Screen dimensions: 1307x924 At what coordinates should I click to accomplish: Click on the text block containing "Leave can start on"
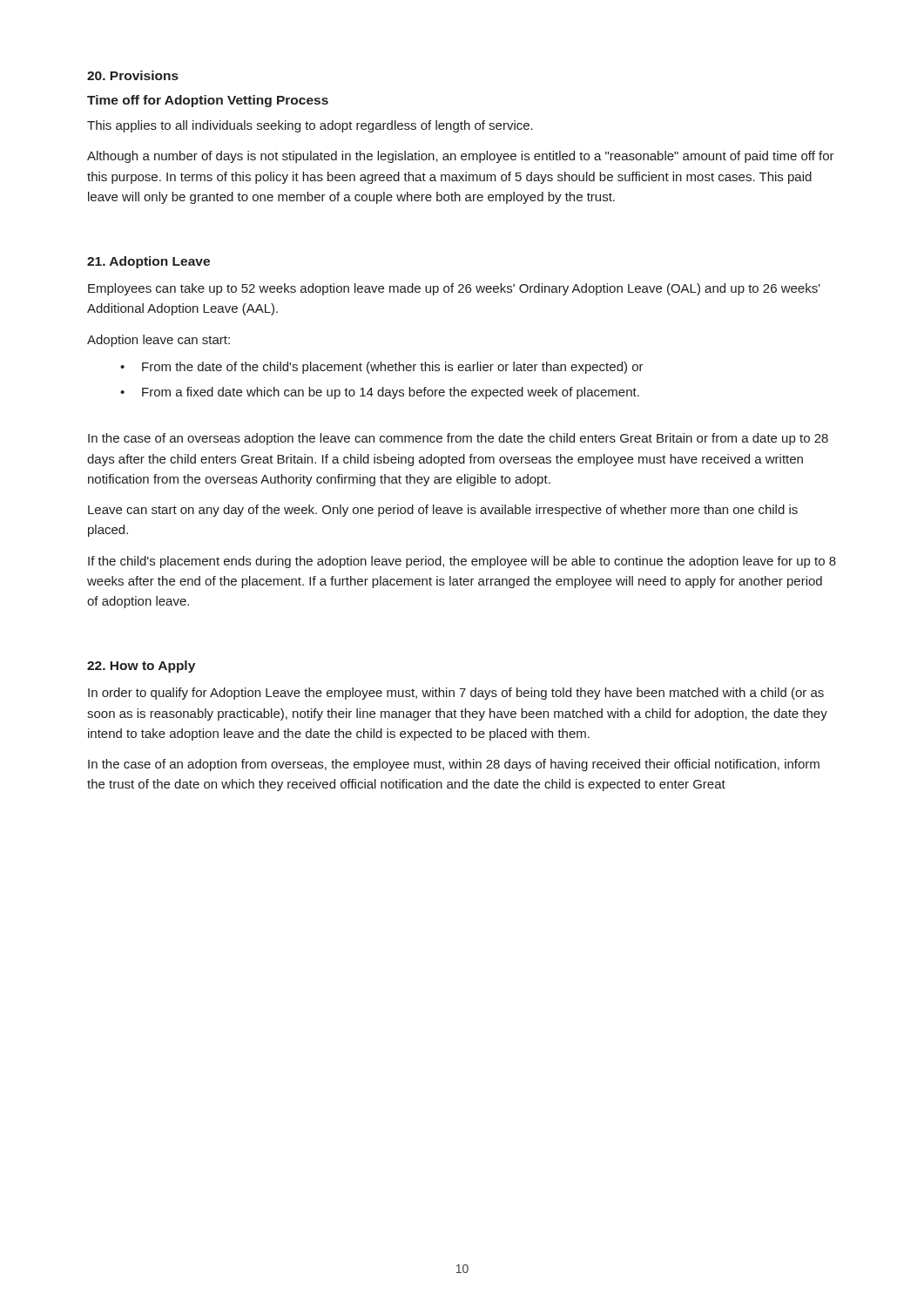[x=443, y=519]
